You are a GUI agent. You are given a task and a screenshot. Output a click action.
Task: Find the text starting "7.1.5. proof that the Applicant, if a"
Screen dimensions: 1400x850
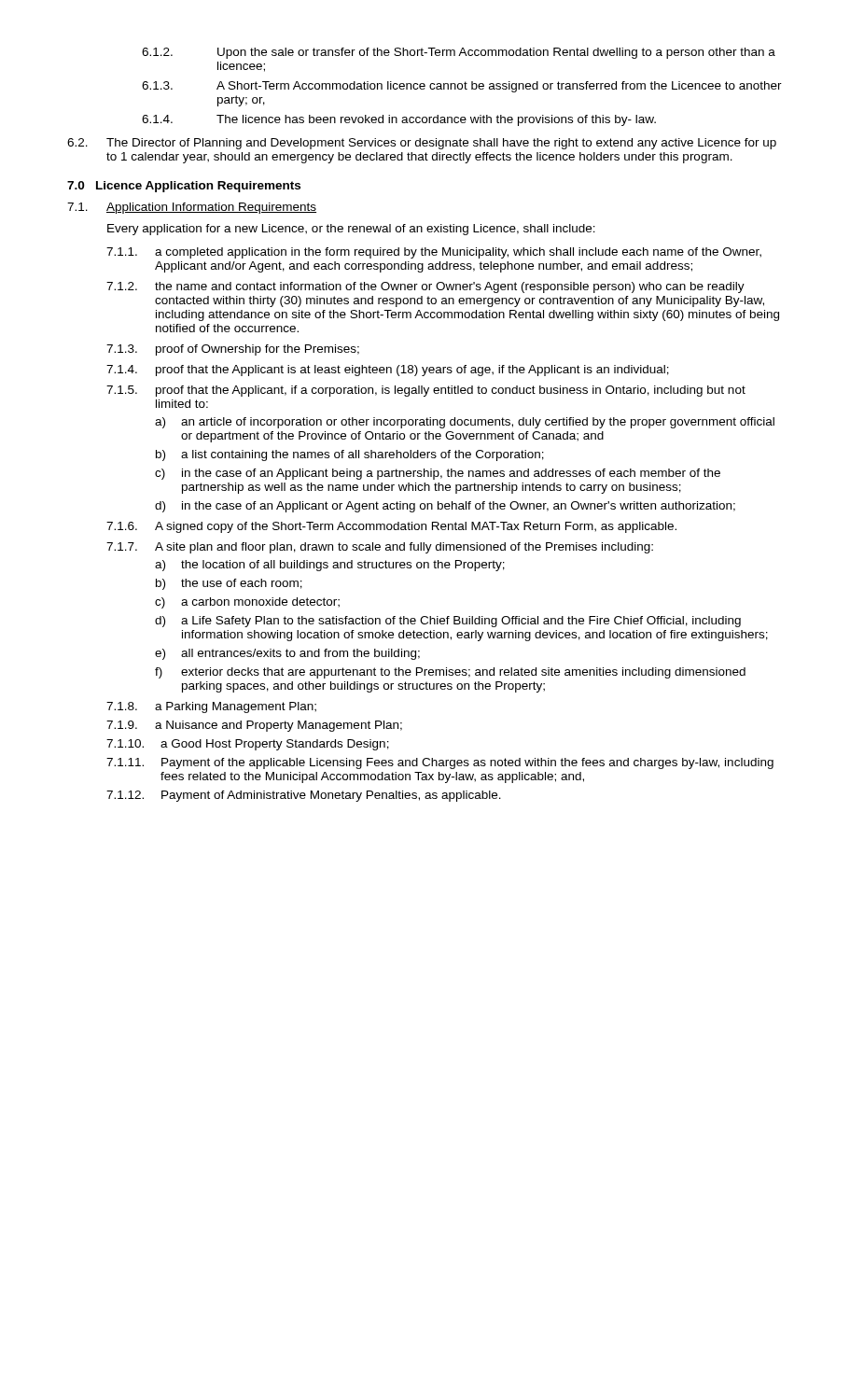click(x=445, y=448)
